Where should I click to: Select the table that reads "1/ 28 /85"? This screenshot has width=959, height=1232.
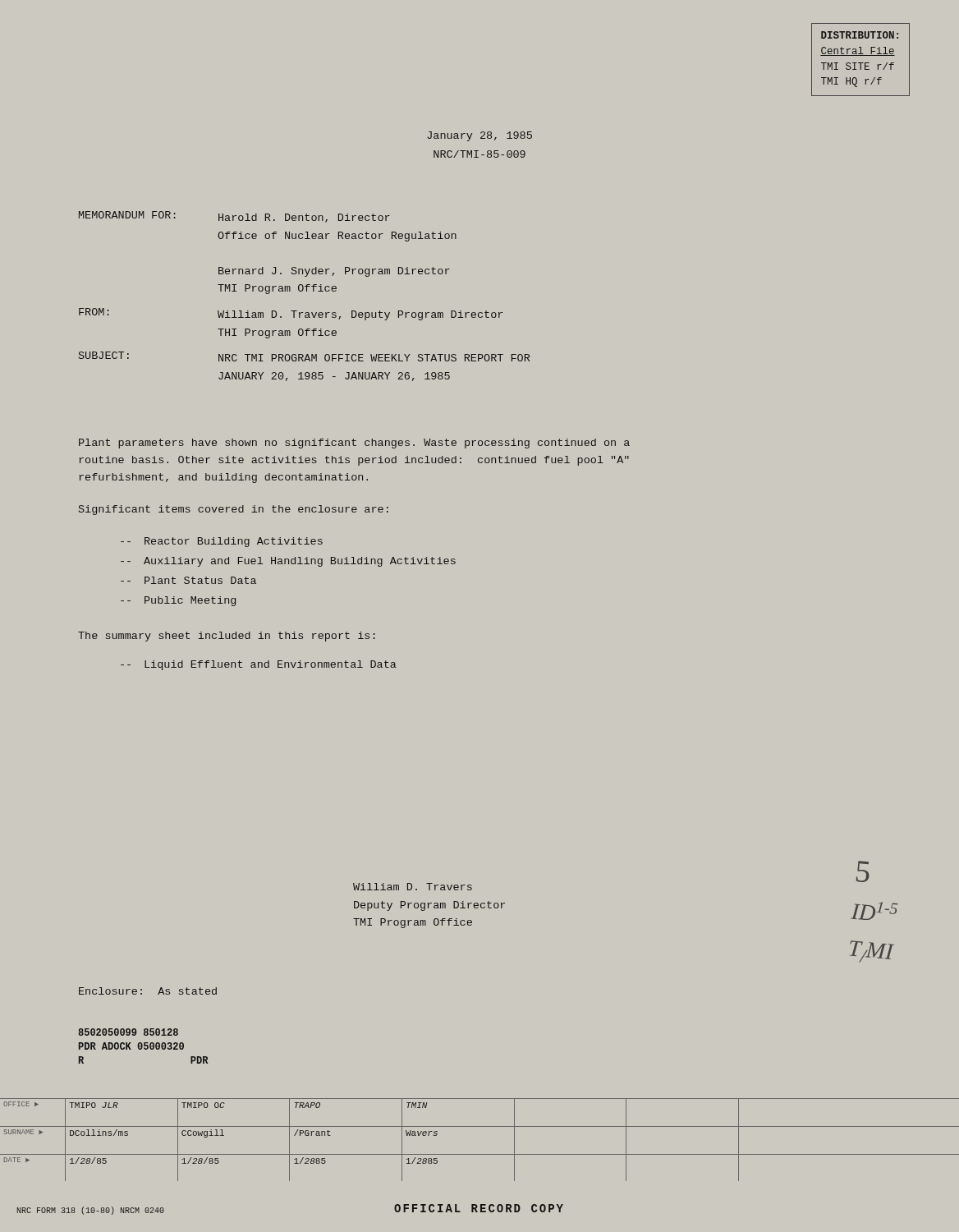coord(480,1140)
